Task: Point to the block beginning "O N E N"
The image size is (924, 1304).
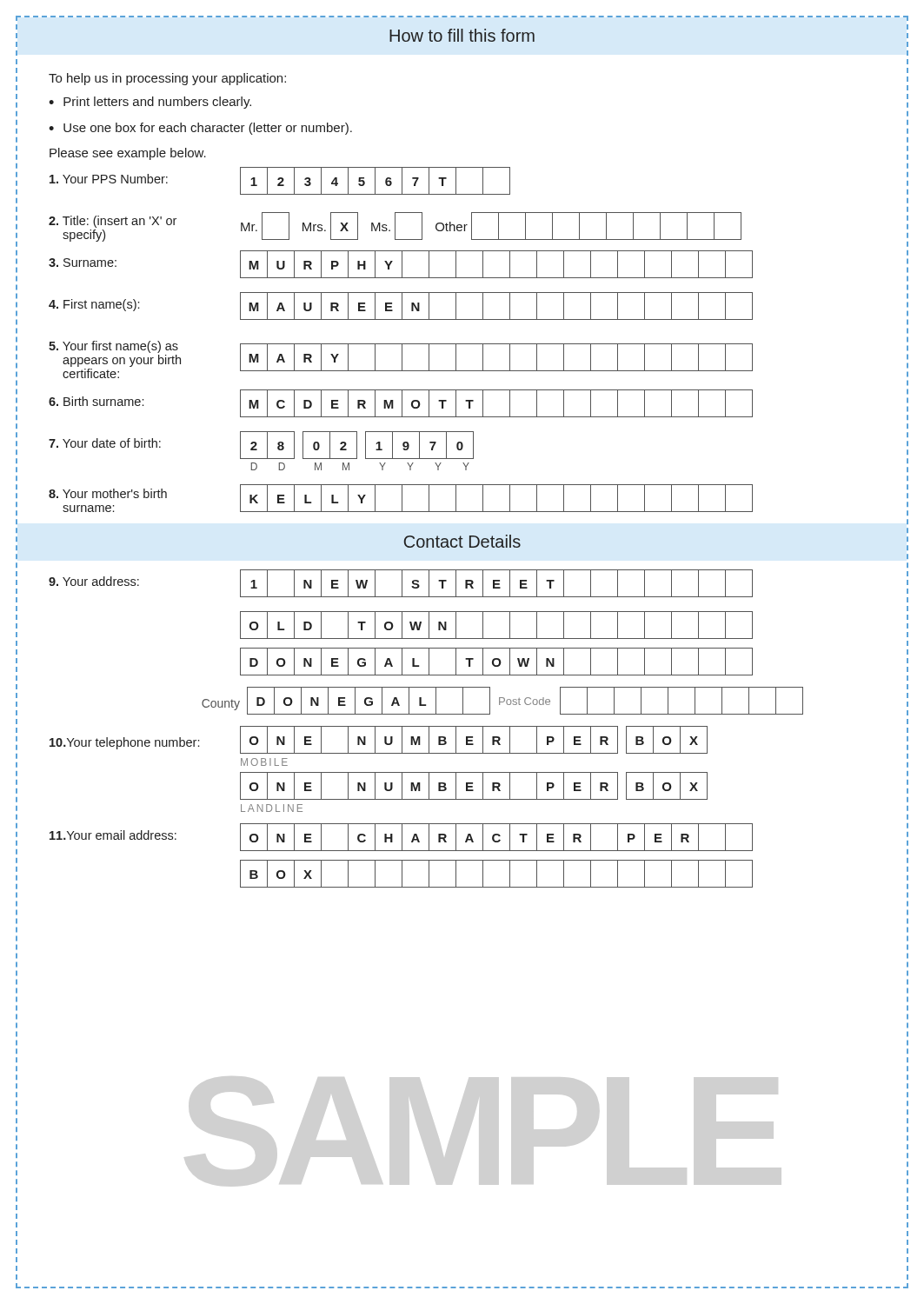Action: pyautogui.click(x=378, y=793)
